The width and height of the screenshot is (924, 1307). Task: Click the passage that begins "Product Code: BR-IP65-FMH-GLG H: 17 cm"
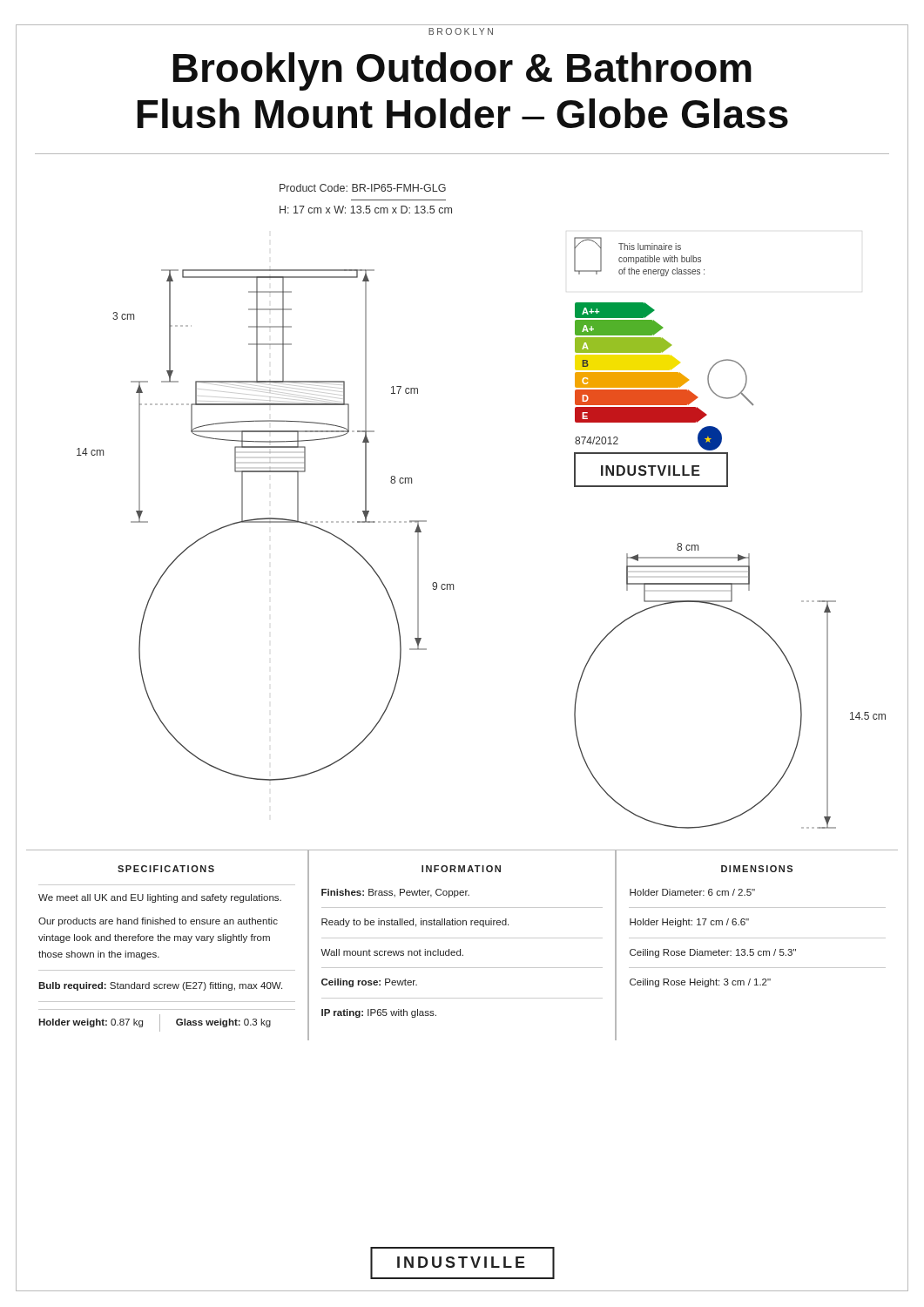[366, 199]
